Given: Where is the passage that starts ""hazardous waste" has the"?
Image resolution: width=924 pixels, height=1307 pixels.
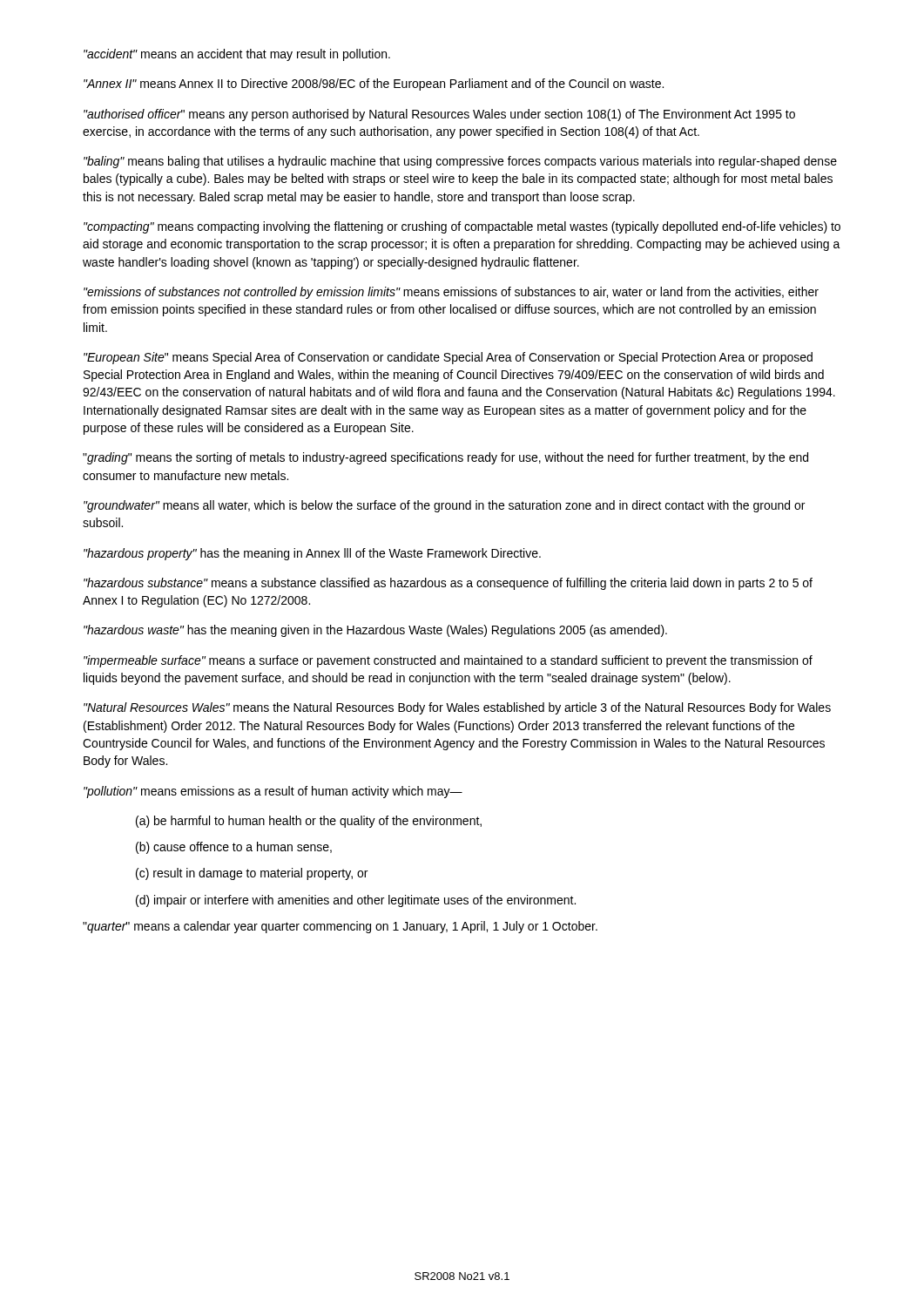Looking at the screenshot, I should click(375, 630).
